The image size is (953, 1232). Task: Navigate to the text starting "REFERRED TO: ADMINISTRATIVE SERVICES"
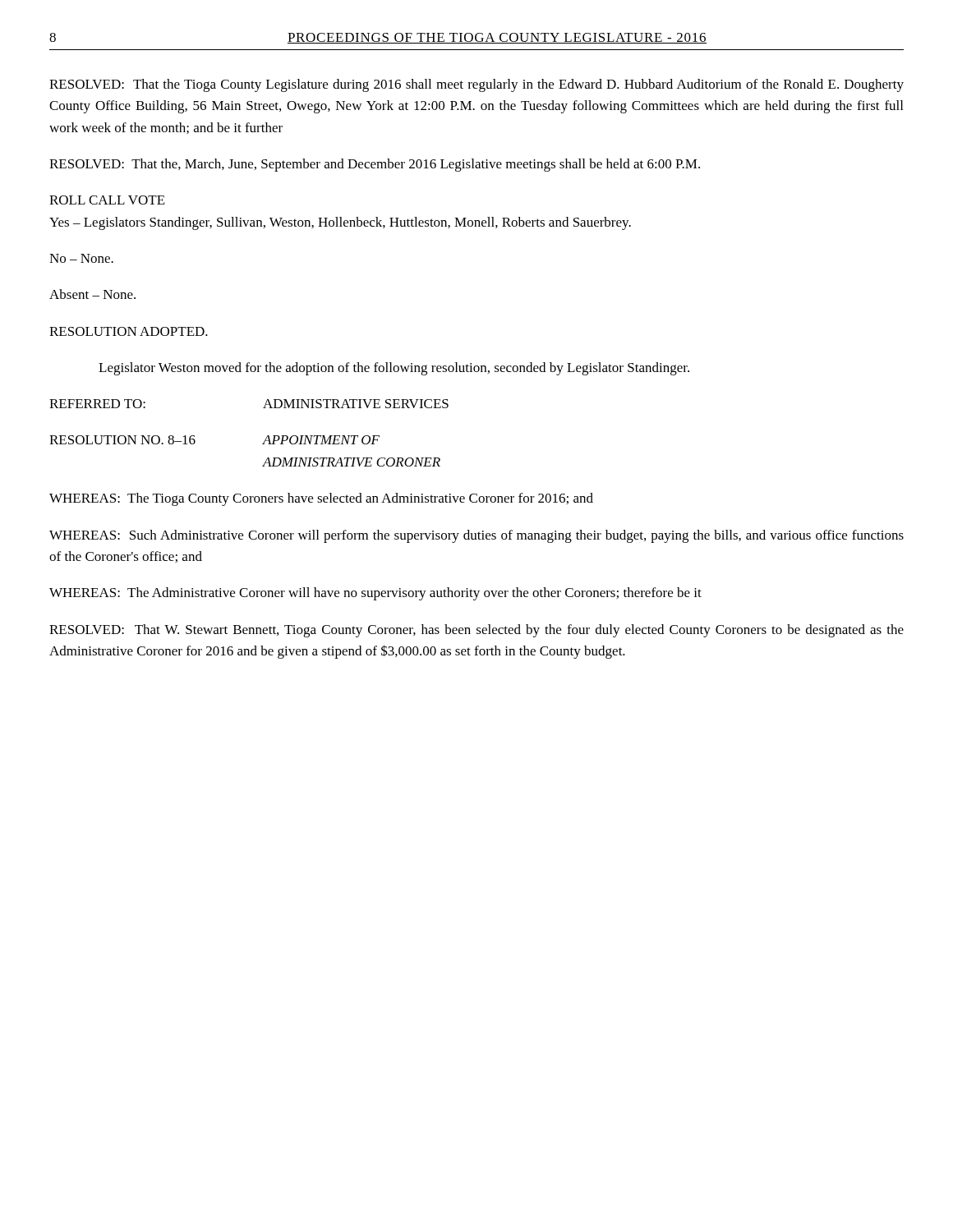[97, 404]
